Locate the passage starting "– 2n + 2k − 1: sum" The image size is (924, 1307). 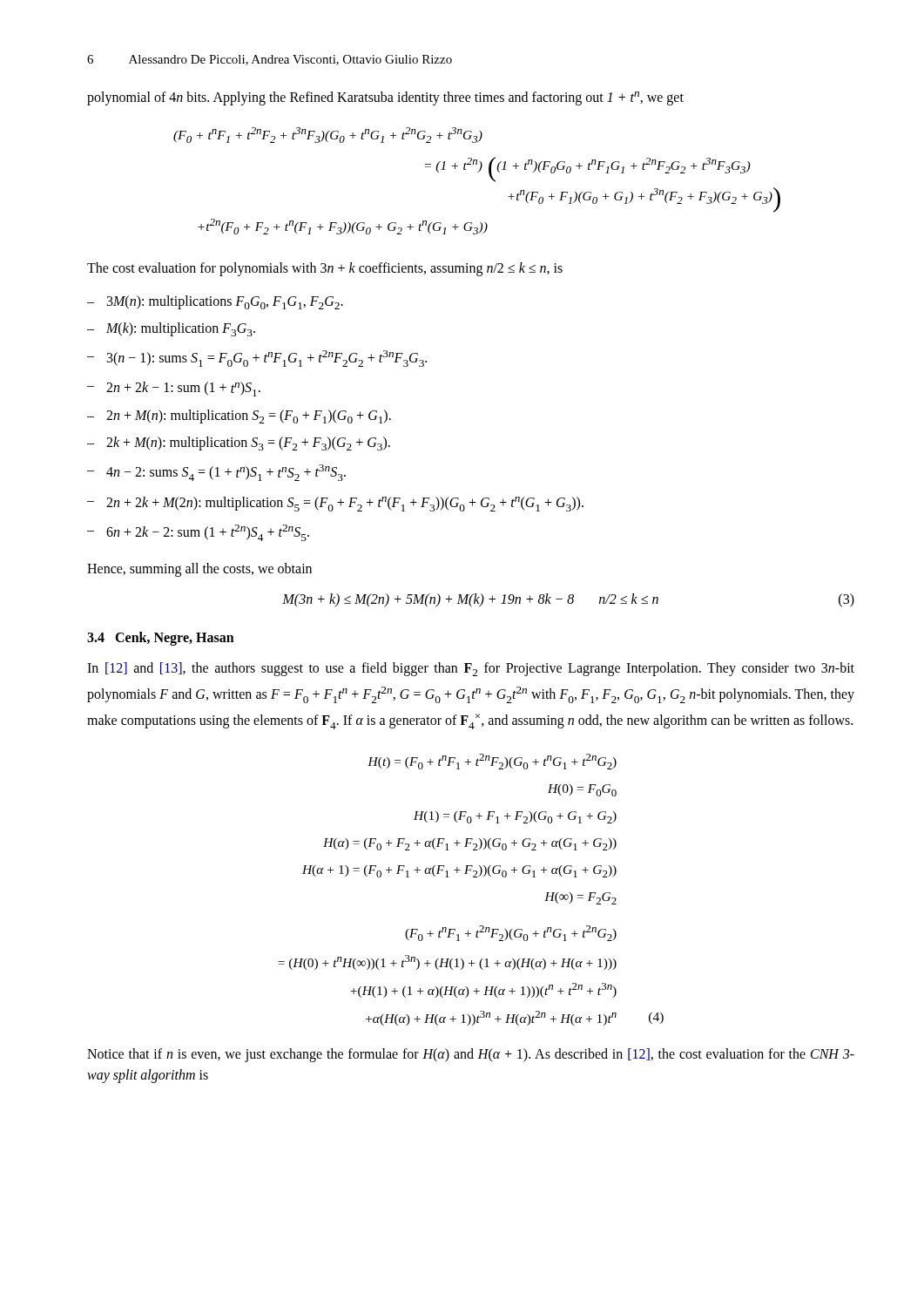tap(174, 388)
